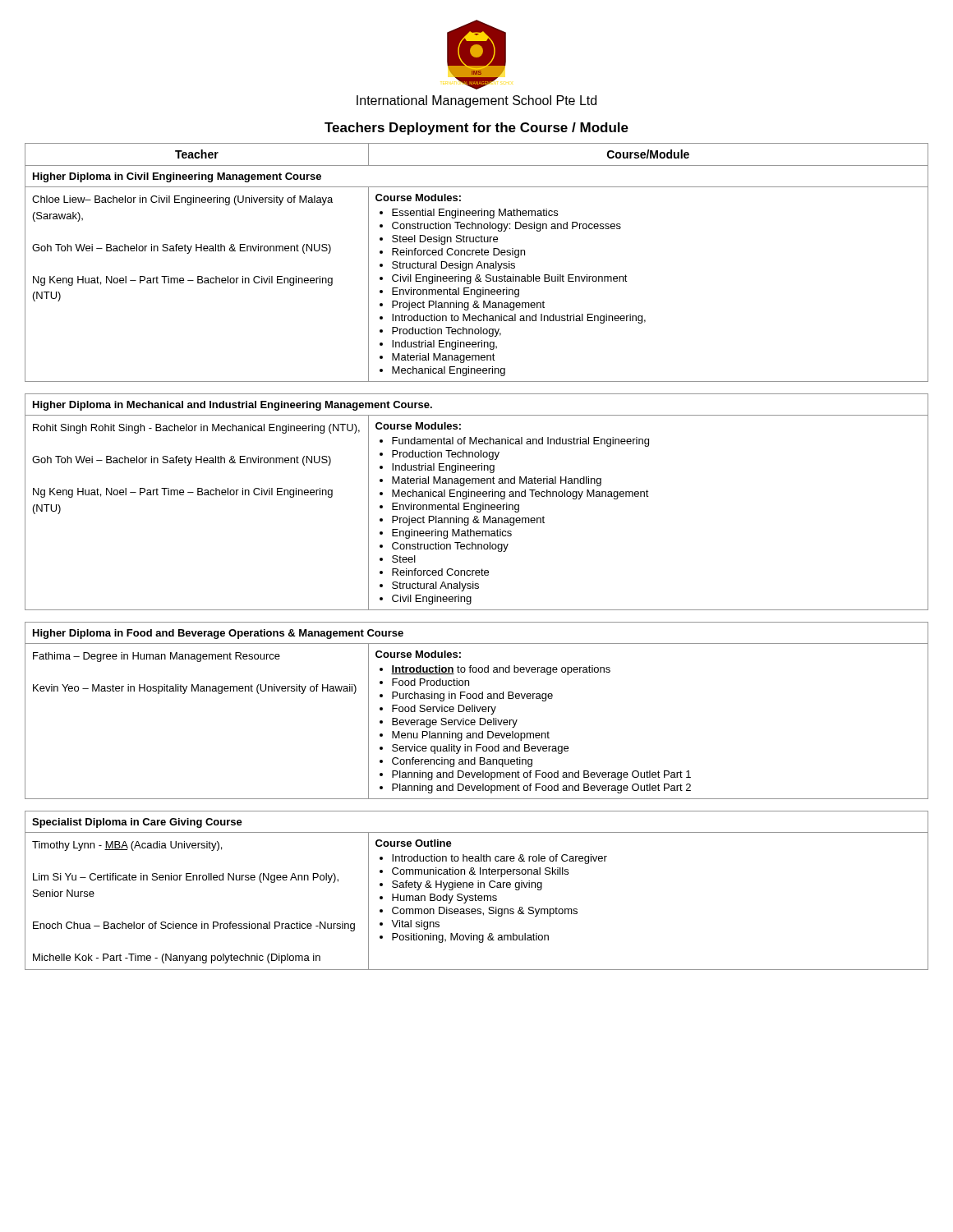Point to the block starting "Course Modules: Fundamental of Mechanical and Industrial Engineering"
This screenshot has width=953, height=1232.
point(418,426)
